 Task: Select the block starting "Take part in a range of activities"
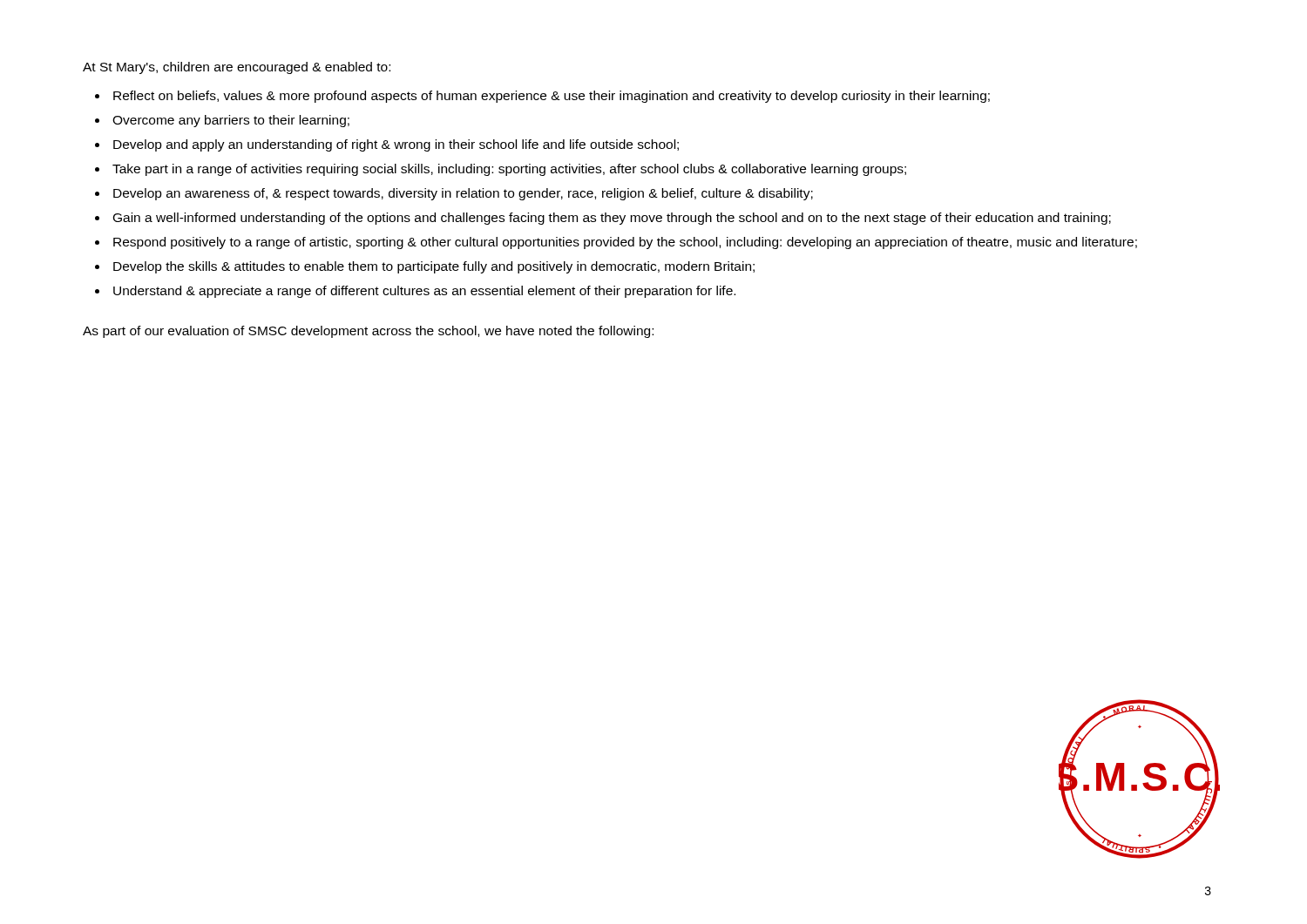pyautogui.click(x=510, y=169)
